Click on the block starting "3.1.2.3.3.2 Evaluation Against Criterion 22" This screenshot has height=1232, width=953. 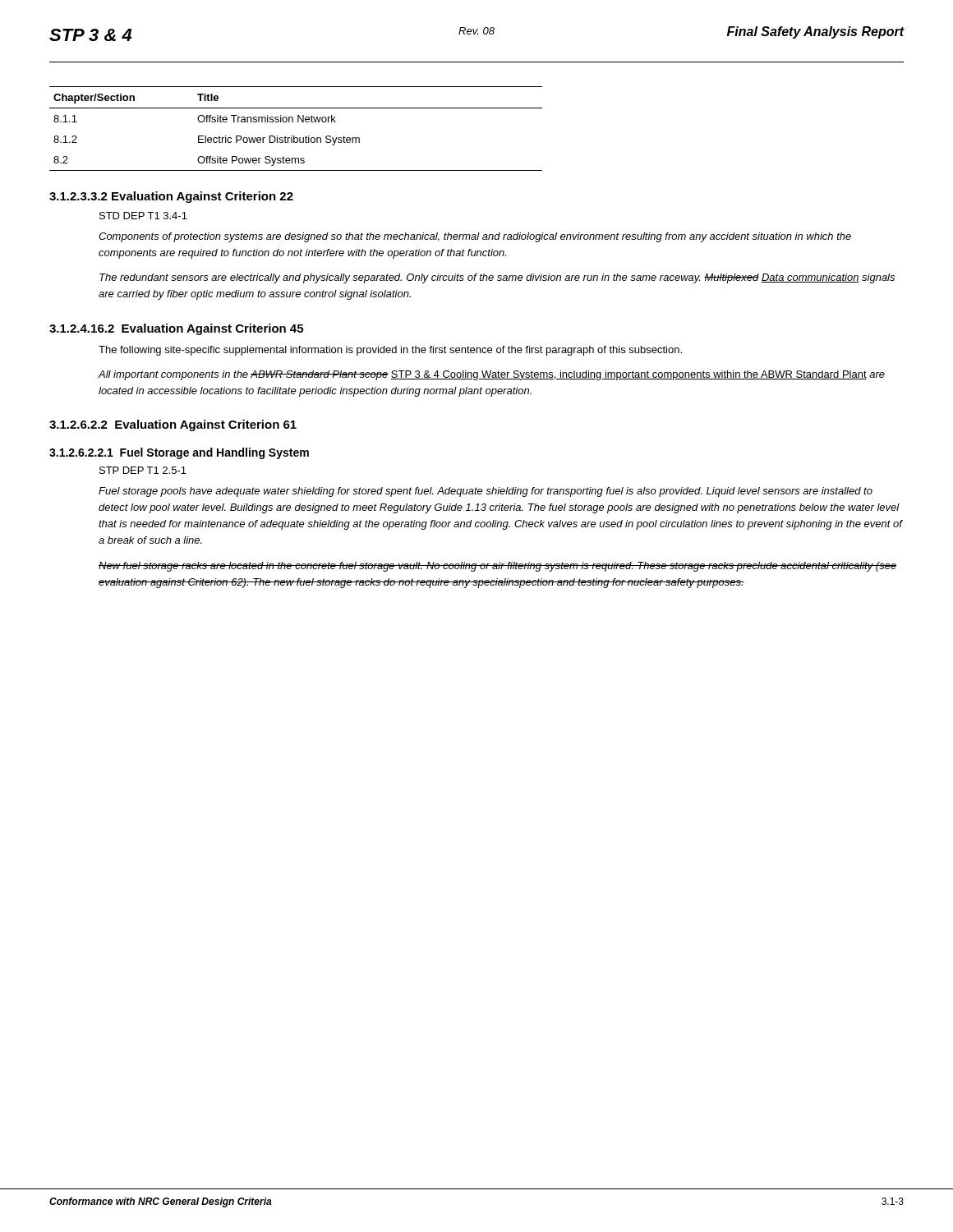point(171,196)
